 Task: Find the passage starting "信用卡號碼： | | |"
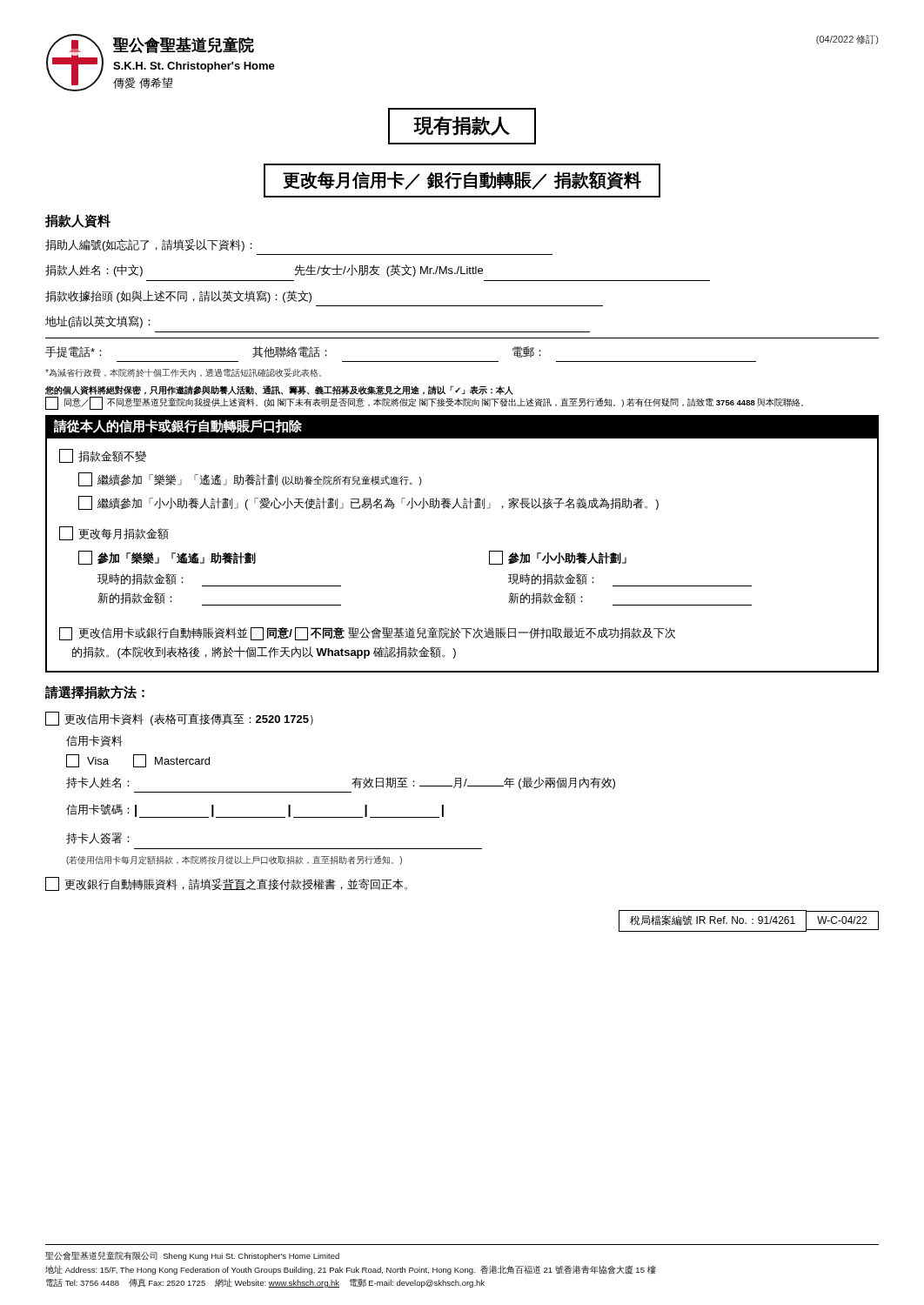256,810
